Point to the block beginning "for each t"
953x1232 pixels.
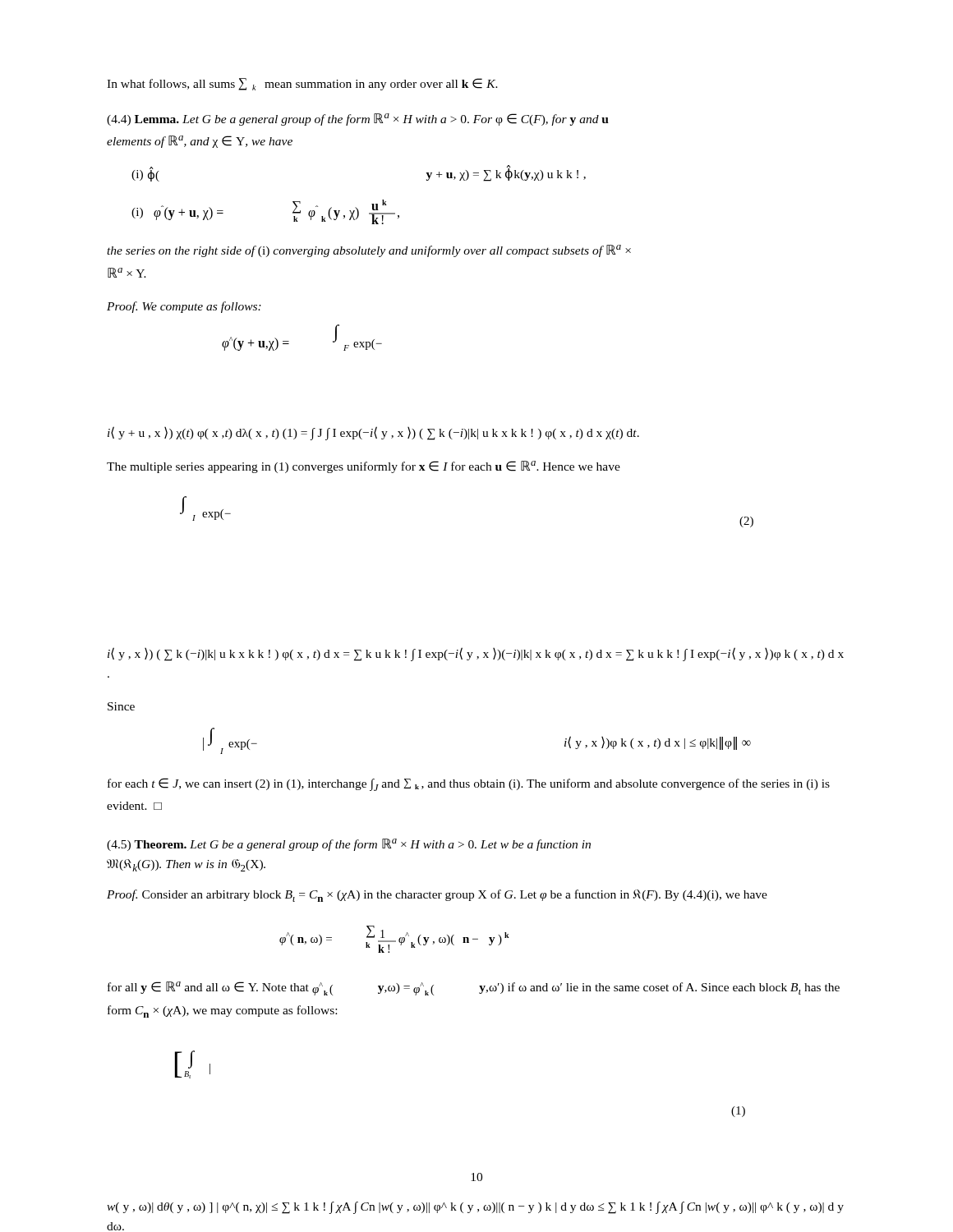[x=468, y=794]
